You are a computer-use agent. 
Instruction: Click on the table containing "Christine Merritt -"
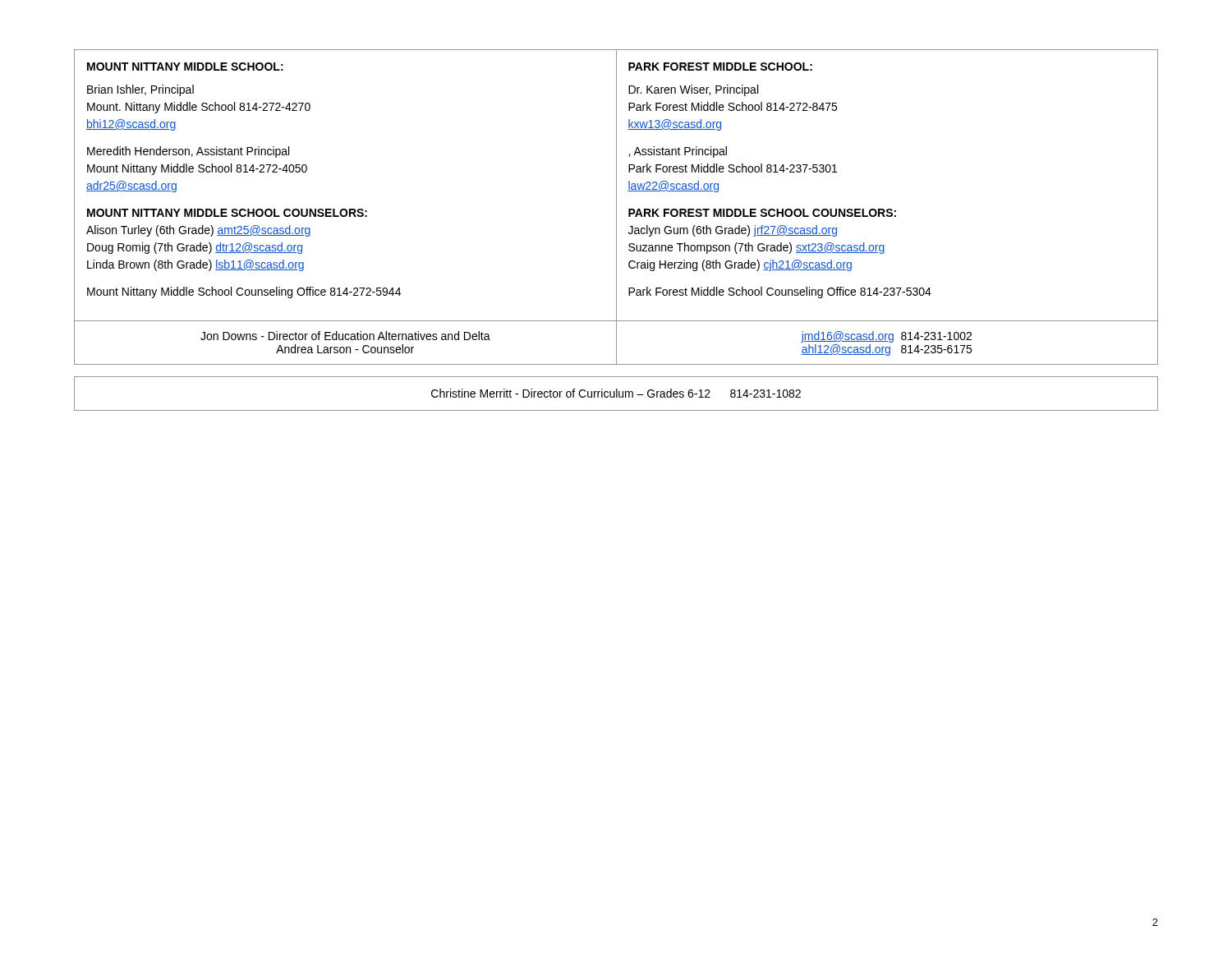tap(616, 393)
